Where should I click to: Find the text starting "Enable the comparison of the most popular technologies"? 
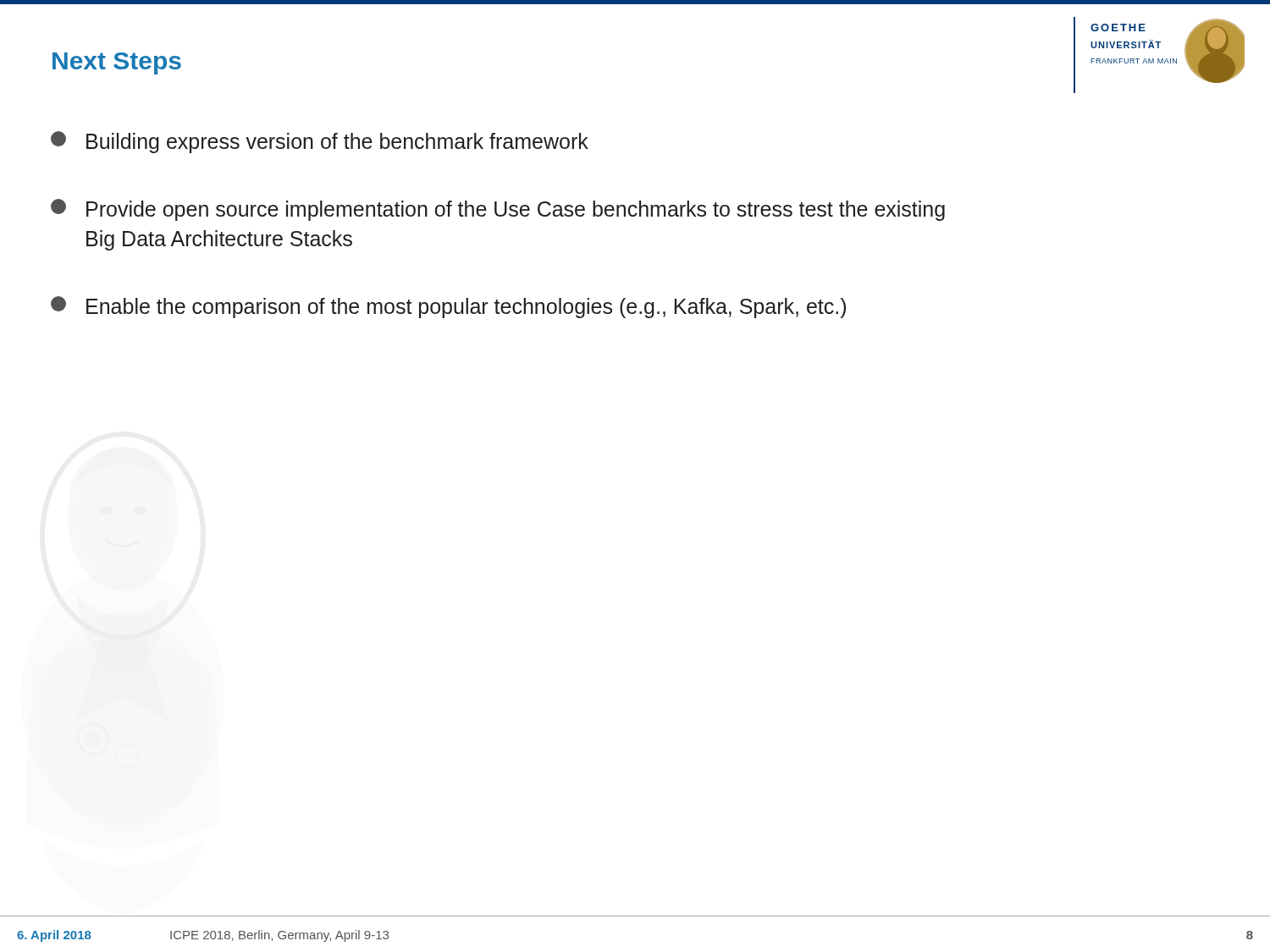pyautogui.click(x=449, y=307)
